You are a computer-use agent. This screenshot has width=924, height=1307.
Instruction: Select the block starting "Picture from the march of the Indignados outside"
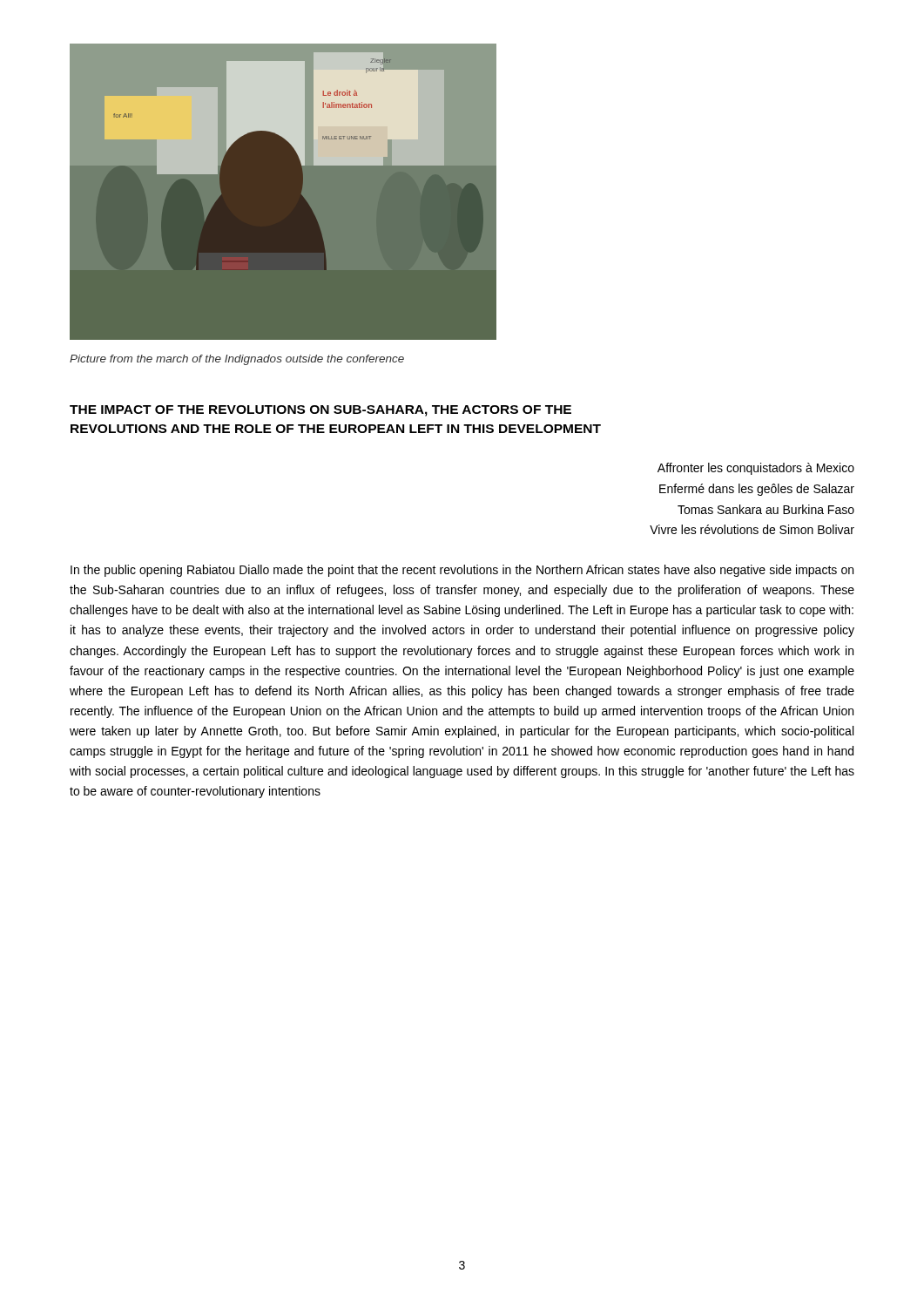click(x=237, y=359)
